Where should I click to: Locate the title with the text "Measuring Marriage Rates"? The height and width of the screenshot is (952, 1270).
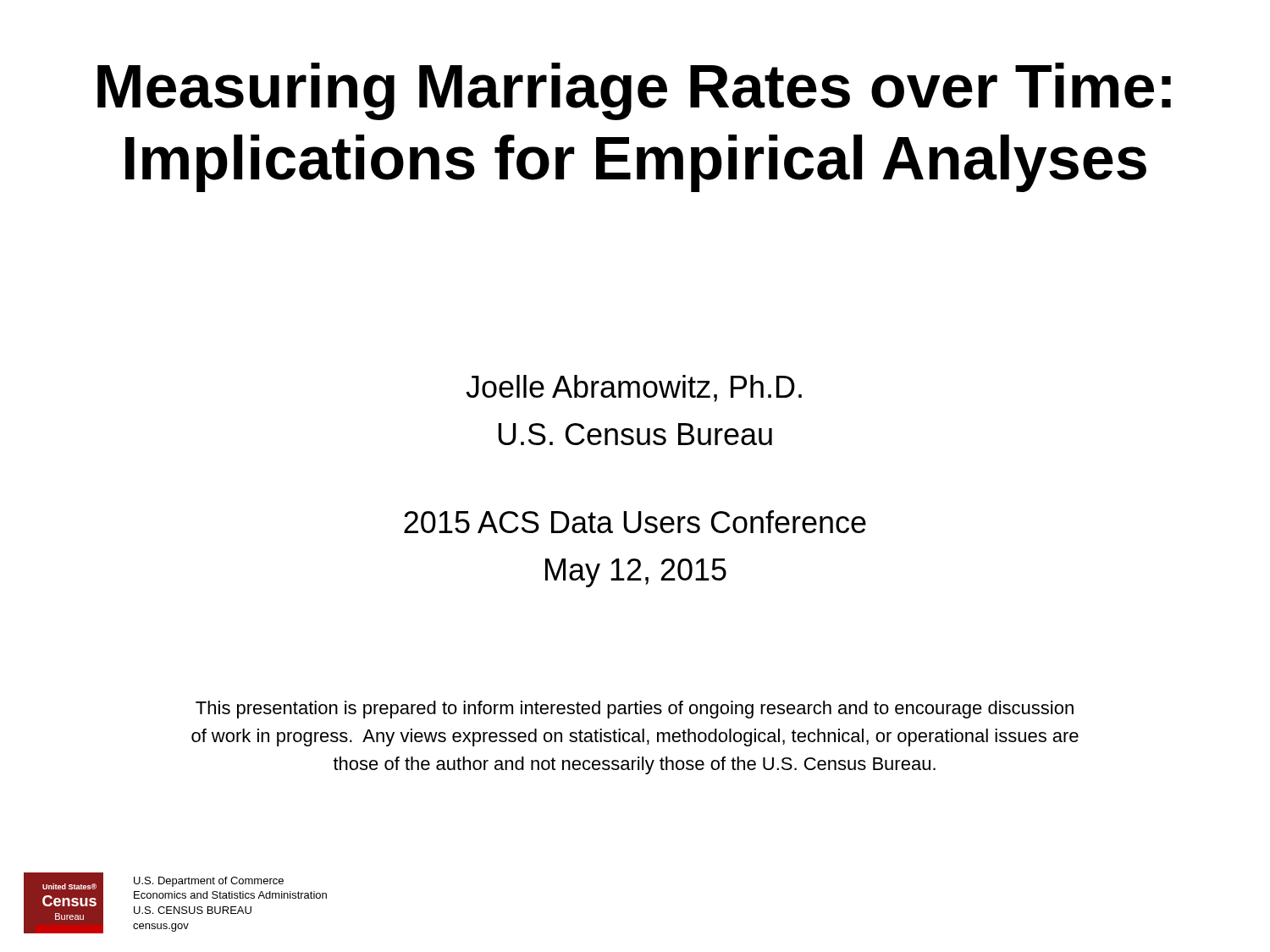[x=635, y=122]
